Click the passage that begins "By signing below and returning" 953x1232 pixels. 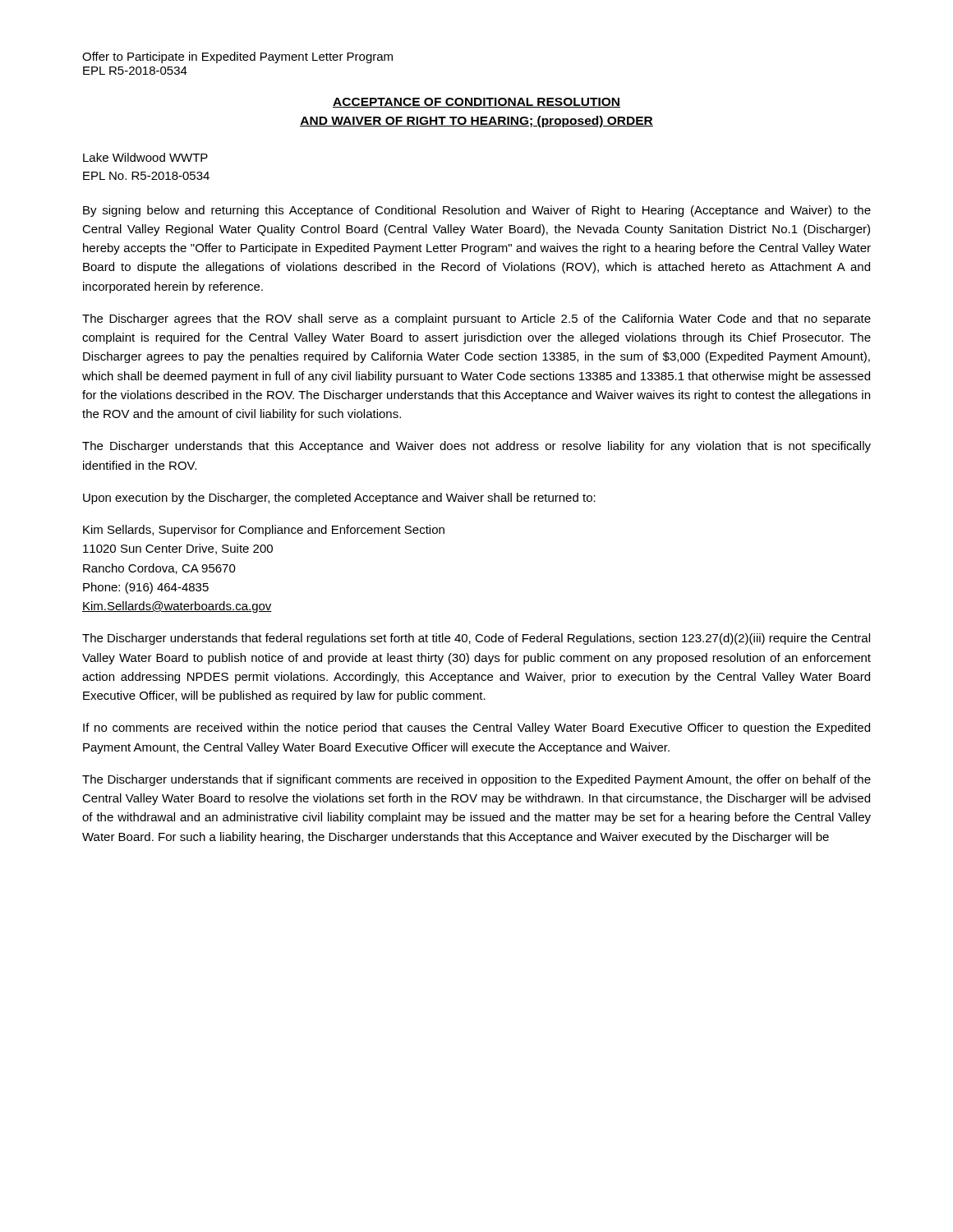click(476, 248)
